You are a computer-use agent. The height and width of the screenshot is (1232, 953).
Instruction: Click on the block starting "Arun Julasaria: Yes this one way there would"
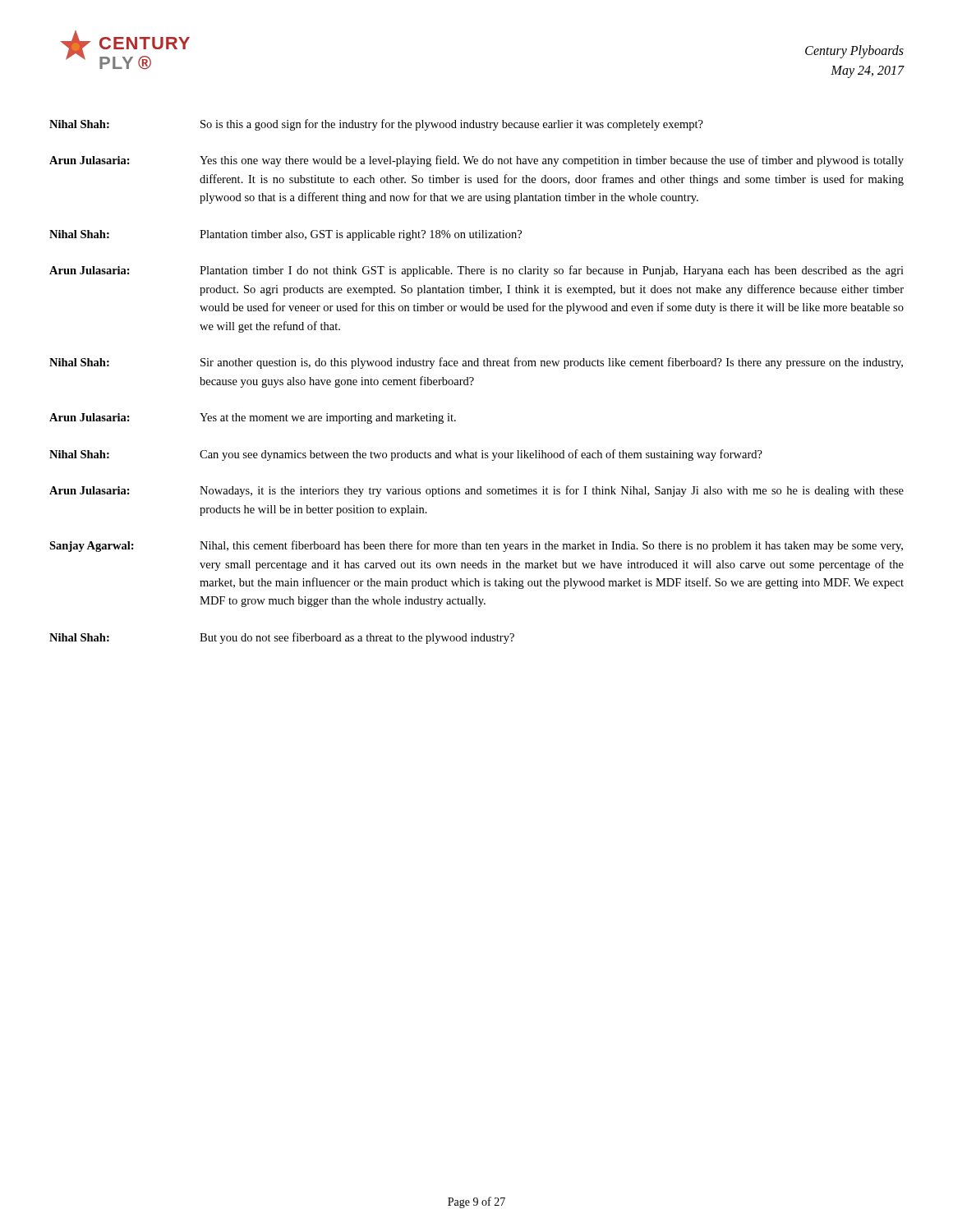[476, 179]
